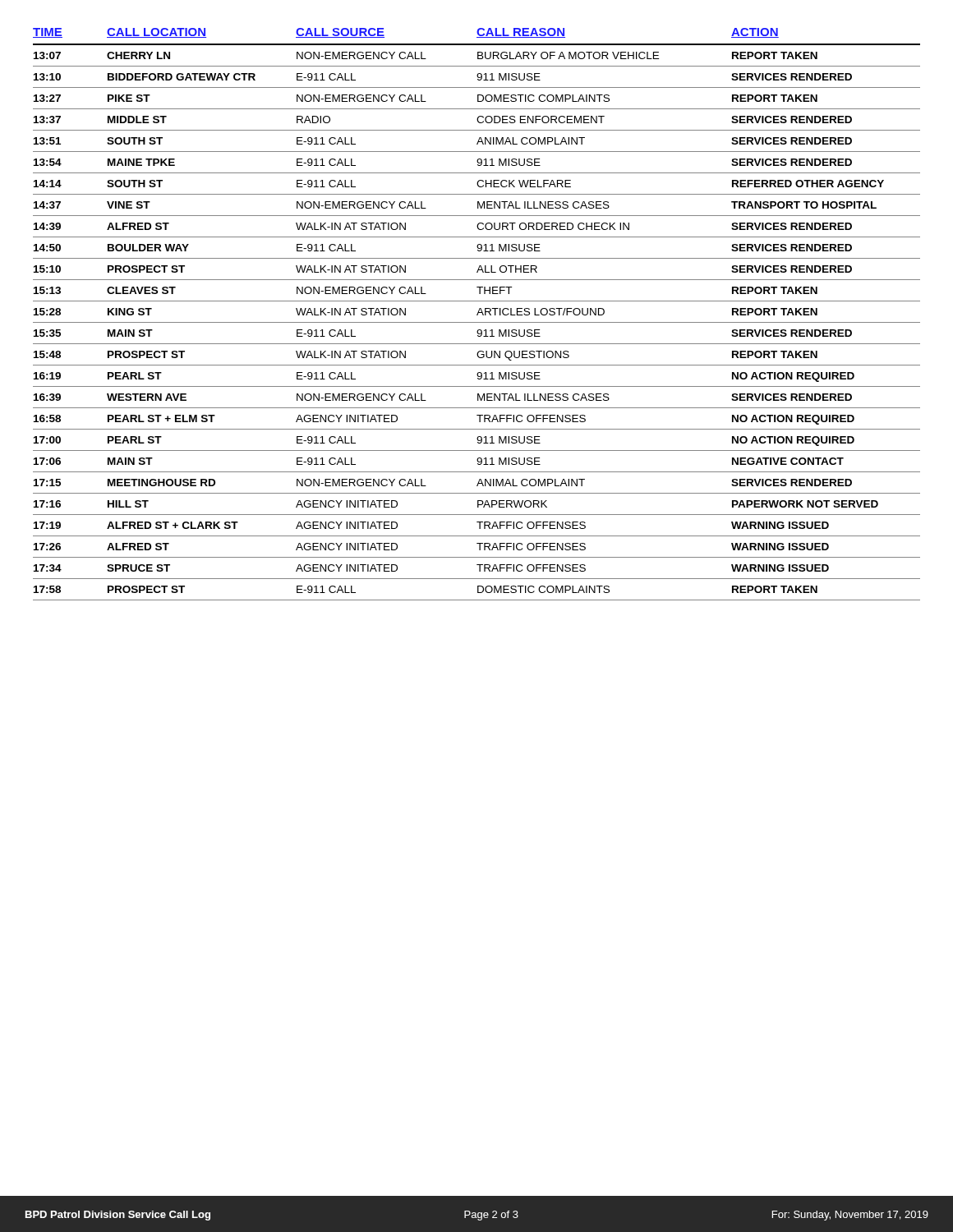This screenshot has height=1232, width=953.
Task: Click on the block starting "15:10 PROSPECT ST WALK-IN"
Action: (476, 269)
